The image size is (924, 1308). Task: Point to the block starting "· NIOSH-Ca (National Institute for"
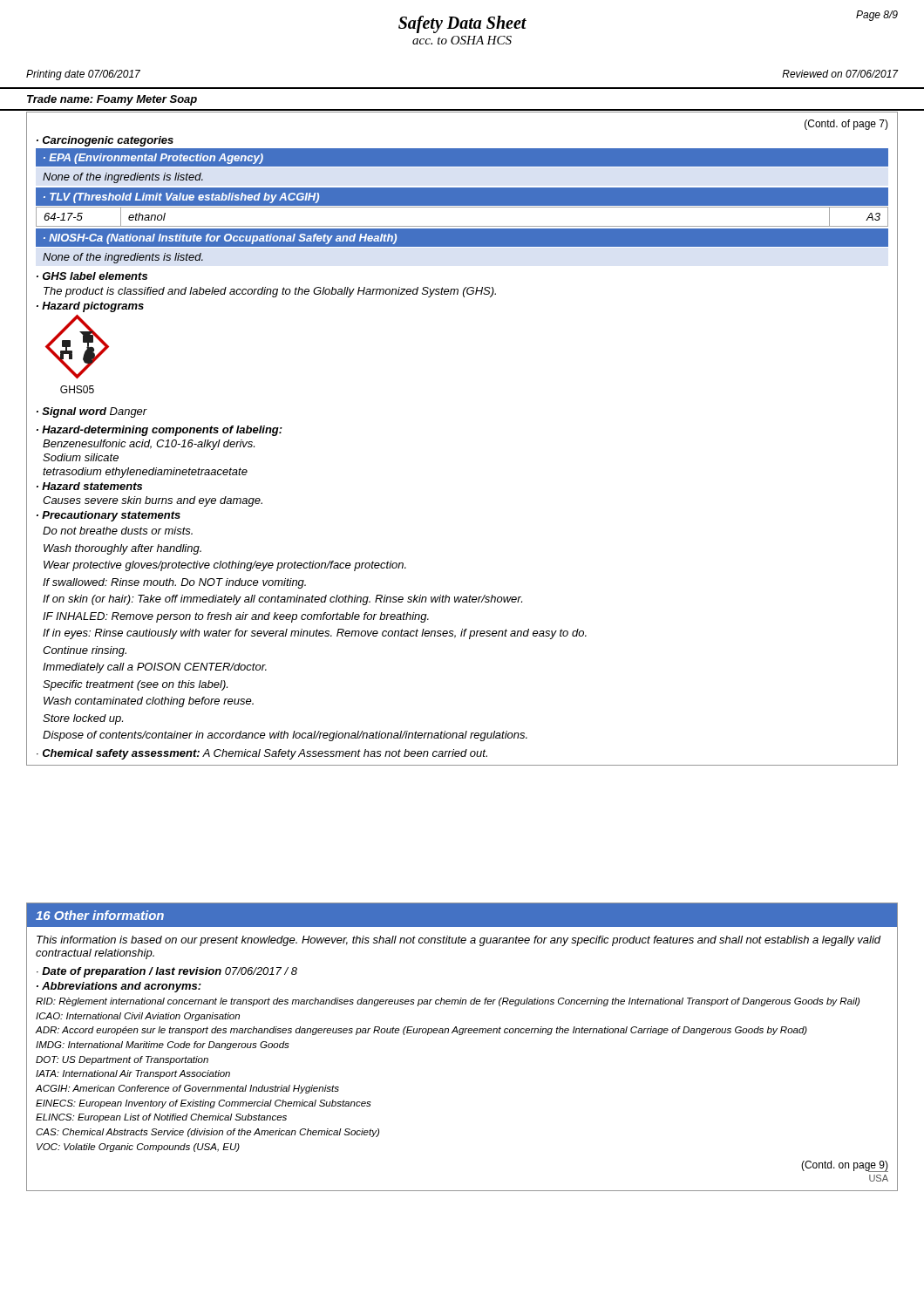click(220, 238)
